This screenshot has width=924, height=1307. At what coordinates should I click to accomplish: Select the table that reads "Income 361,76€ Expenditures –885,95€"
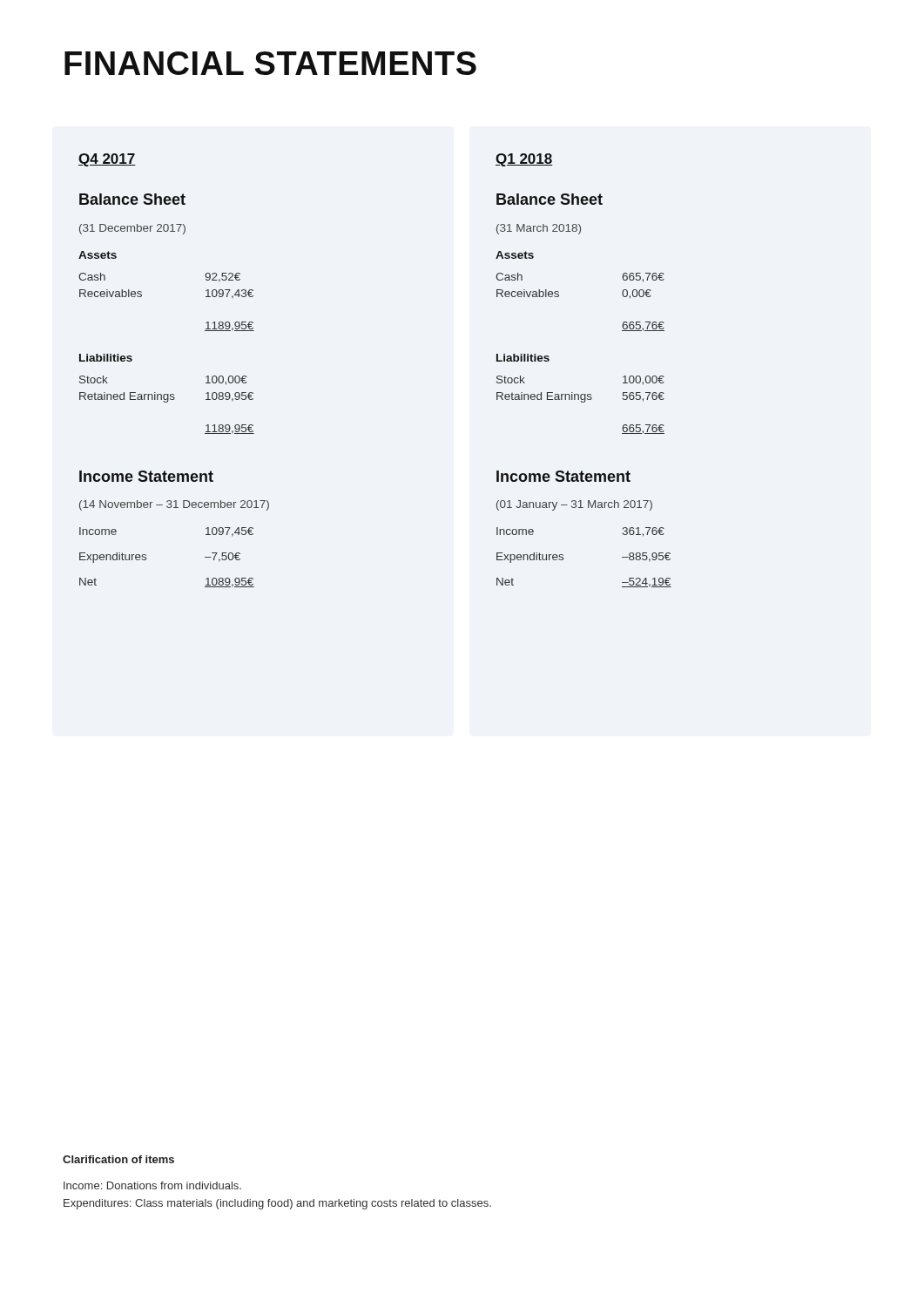pos(670,556)
